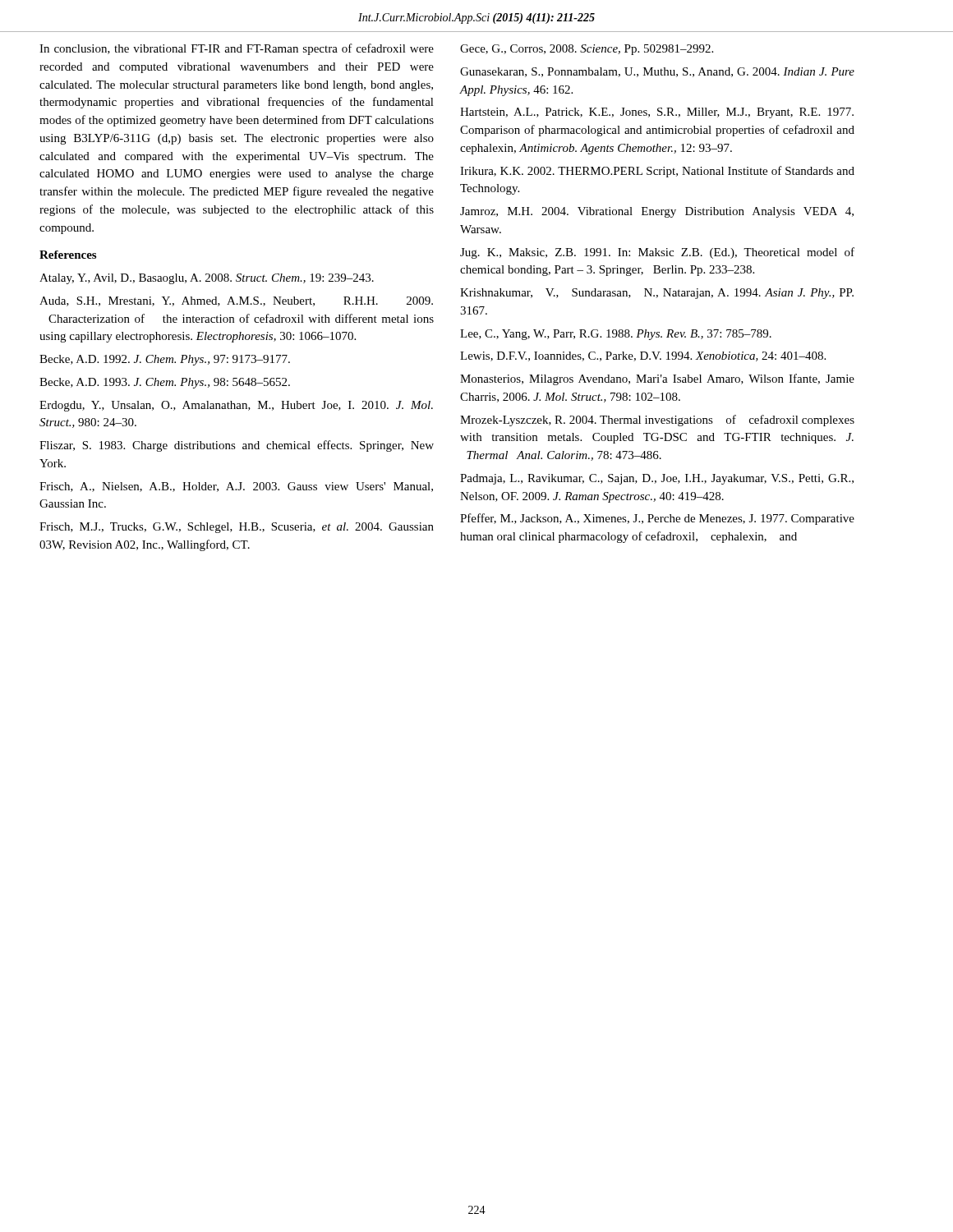Screen dimensions: 1232x953
Task: Find the list item with the text "Hartstein, A.L., Patrick, K.E.,"
Action: pyautogui.click(x=657, y=130)
